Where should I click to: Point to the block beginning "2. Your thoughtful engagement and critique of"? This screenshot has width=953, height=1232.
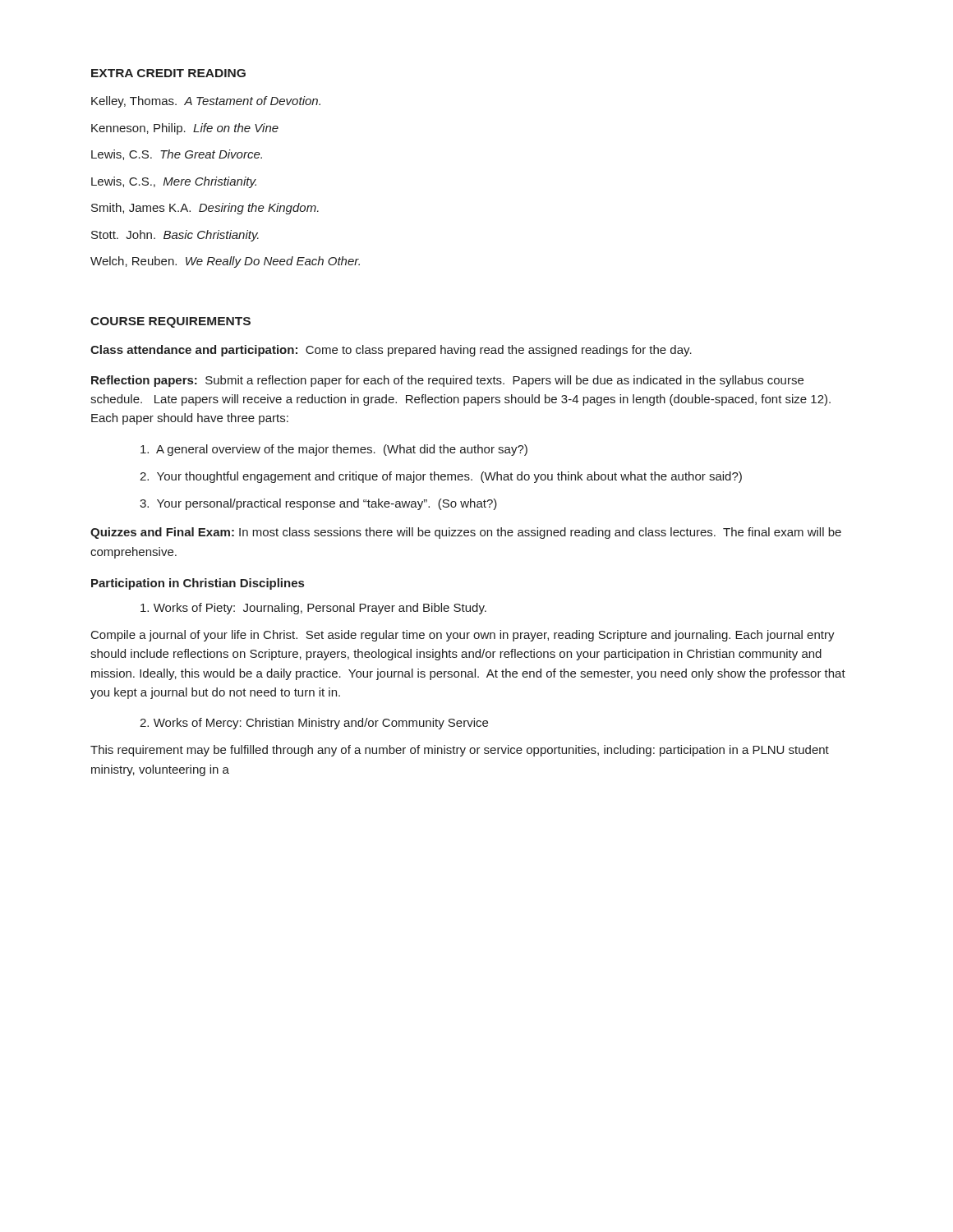[x=441, y=476]
